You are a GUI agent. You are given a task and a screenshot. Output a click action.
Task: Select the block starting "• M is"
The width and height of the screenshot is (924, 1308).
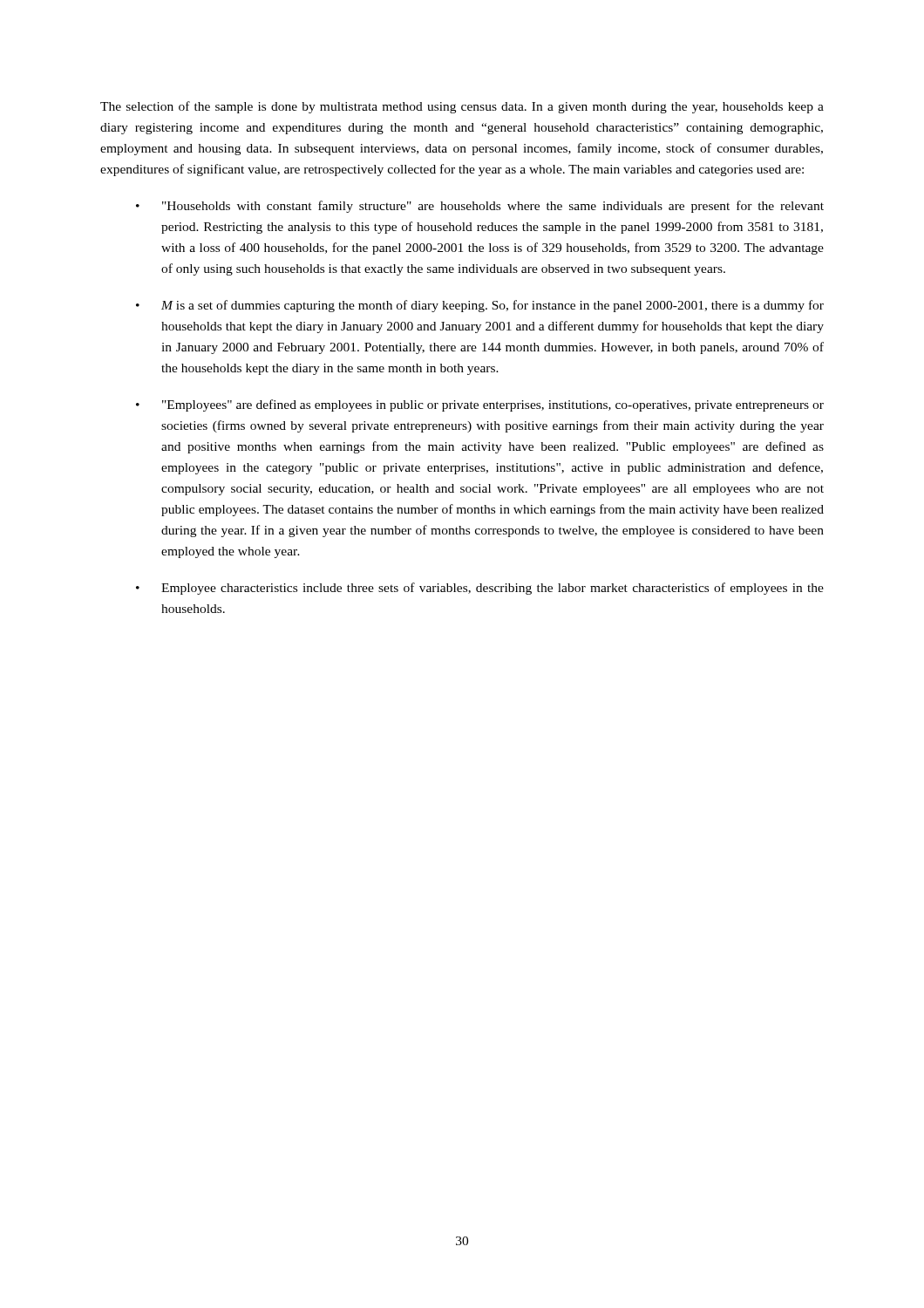462,337
